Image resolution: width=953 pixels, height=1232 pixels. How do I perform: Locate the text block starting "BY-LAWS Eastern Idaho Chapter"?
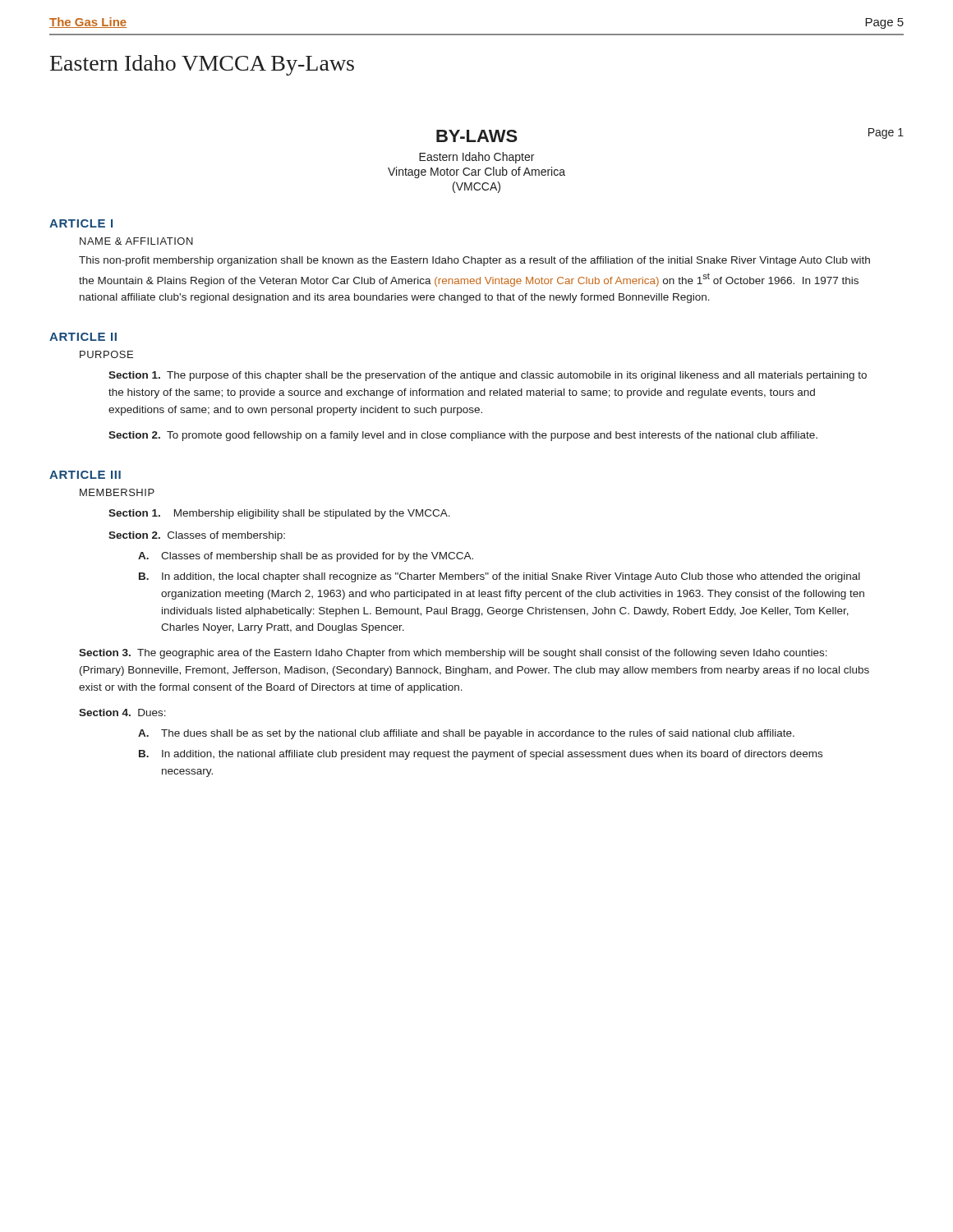[492, 135]
